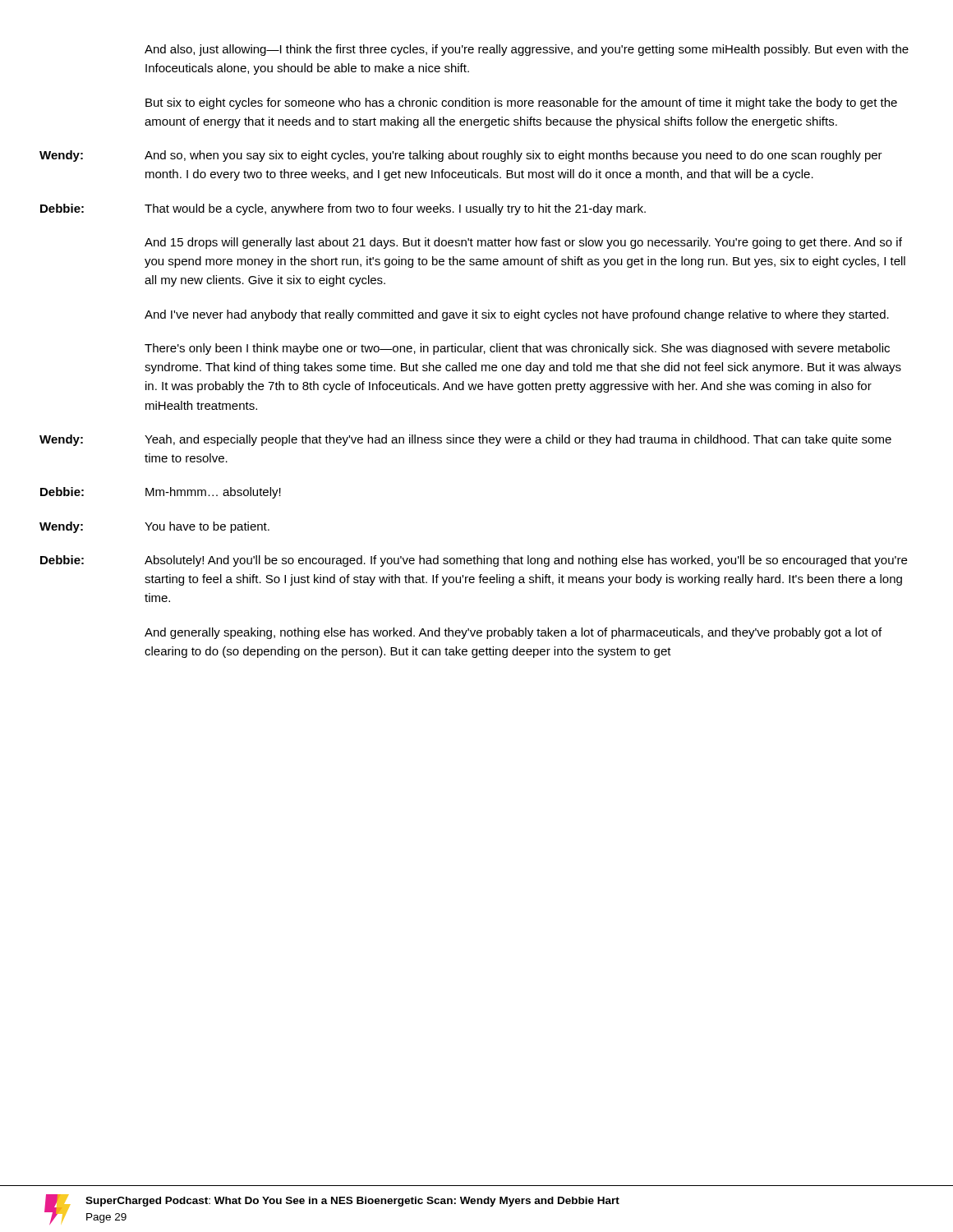
Task: Point to the block beginning "And generally speaking, nothing else"
Action: coord(513,641)
